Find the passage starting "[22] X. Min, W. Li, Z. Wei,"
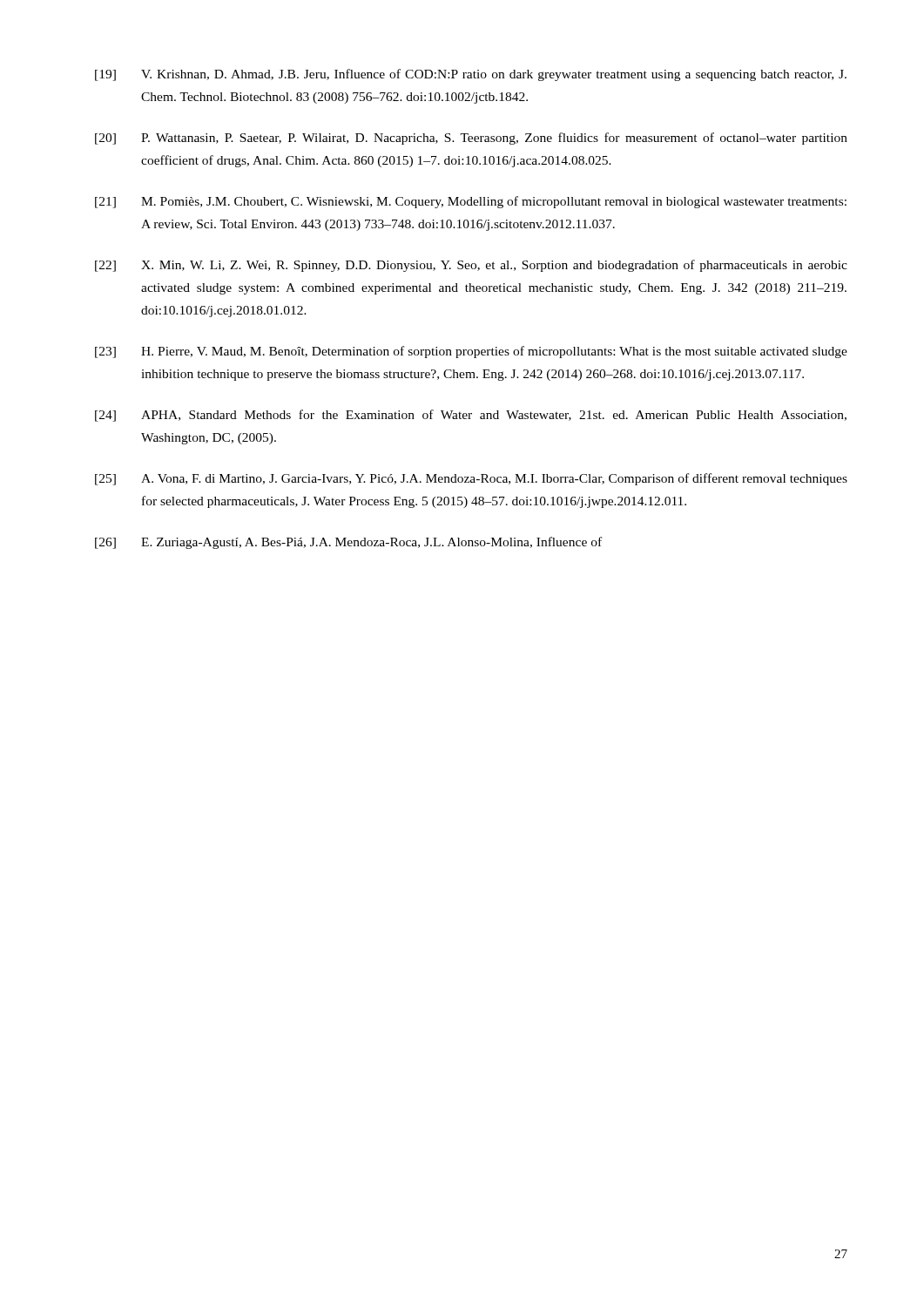This screenshot has width=924, height=1307. click(471, 287)
